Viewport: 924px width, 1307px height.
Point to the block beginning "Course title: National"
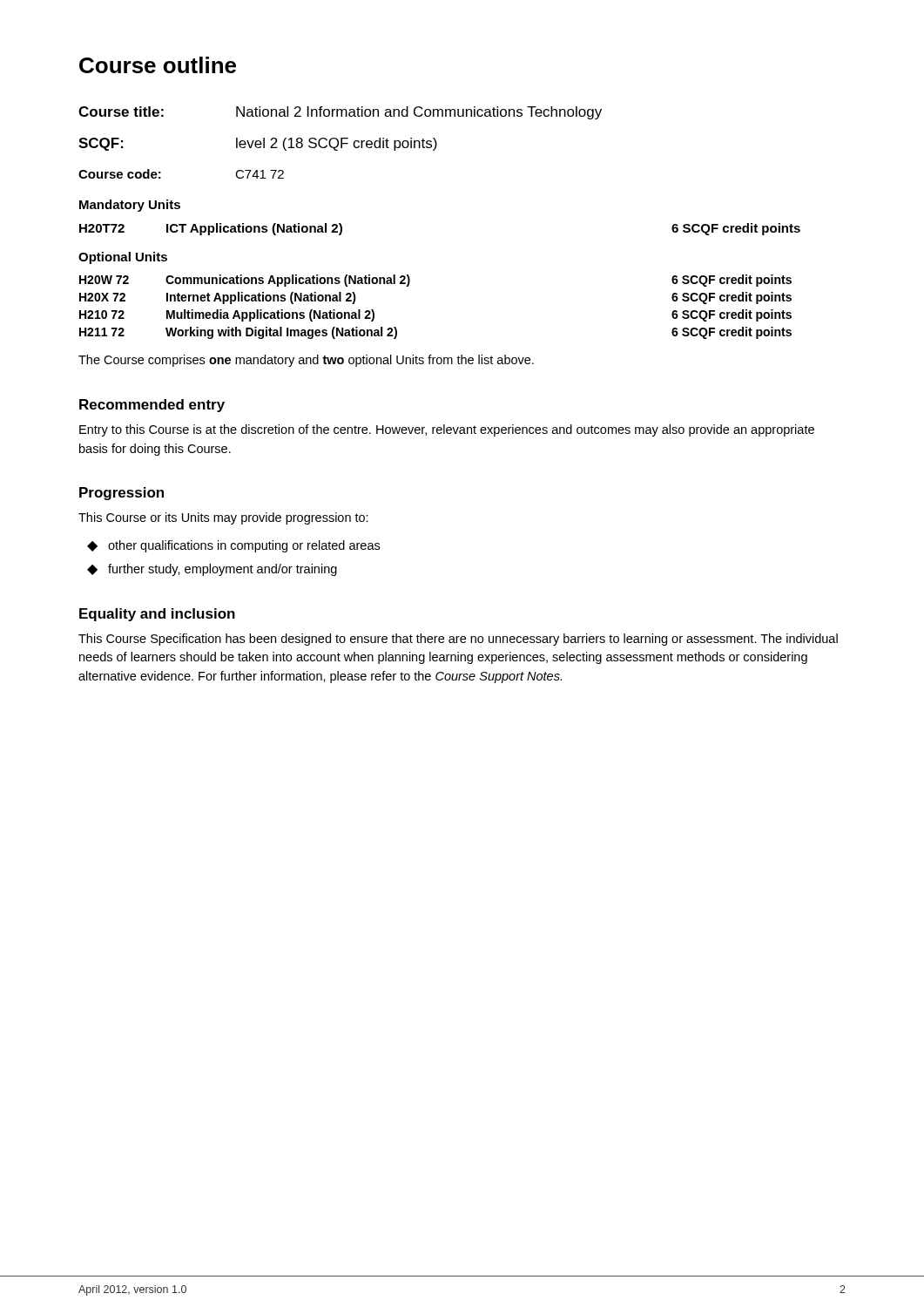coord(462,112)
